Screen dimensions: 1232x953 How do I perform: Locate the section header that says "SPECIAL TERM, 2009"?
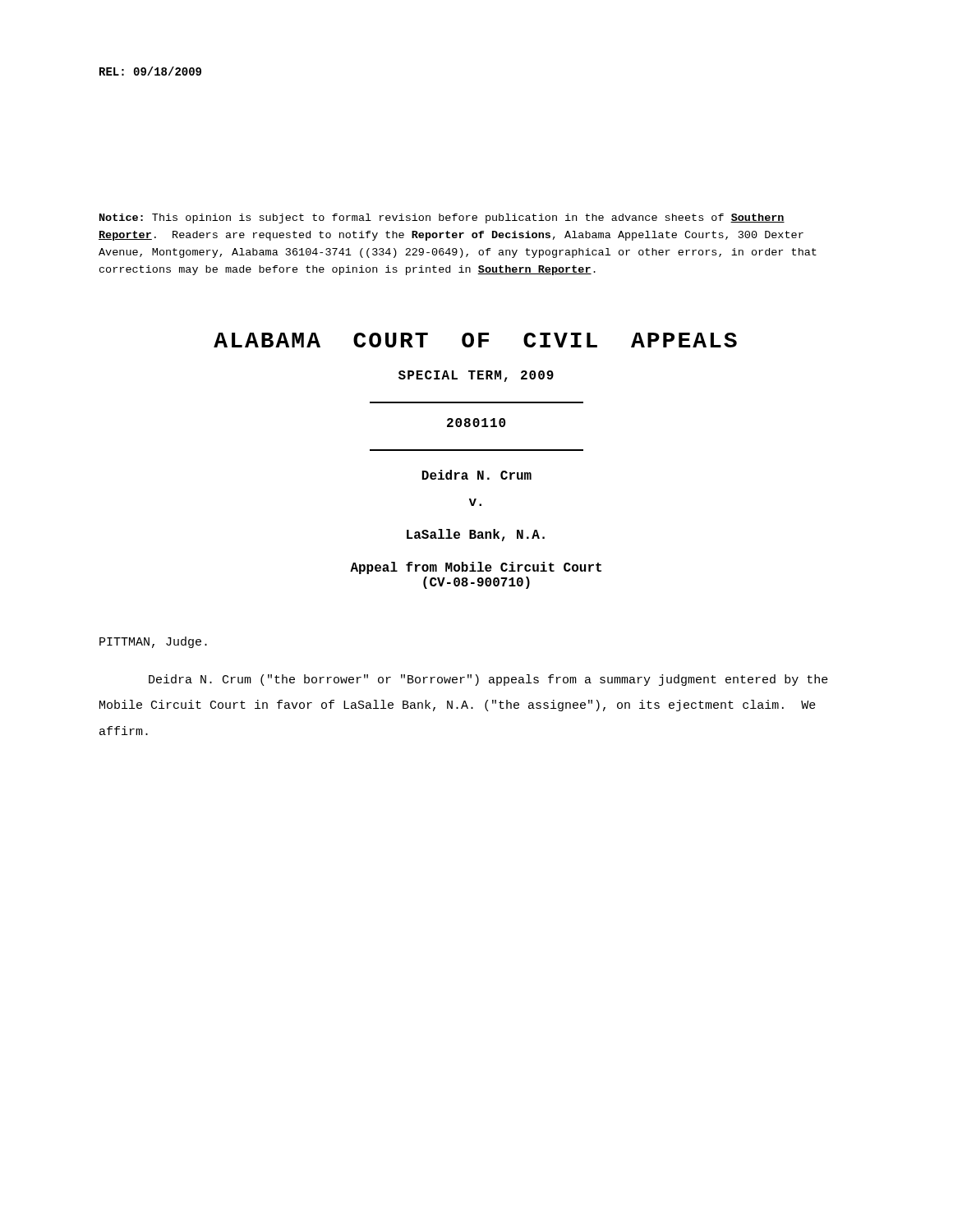(x=476, y=376)
